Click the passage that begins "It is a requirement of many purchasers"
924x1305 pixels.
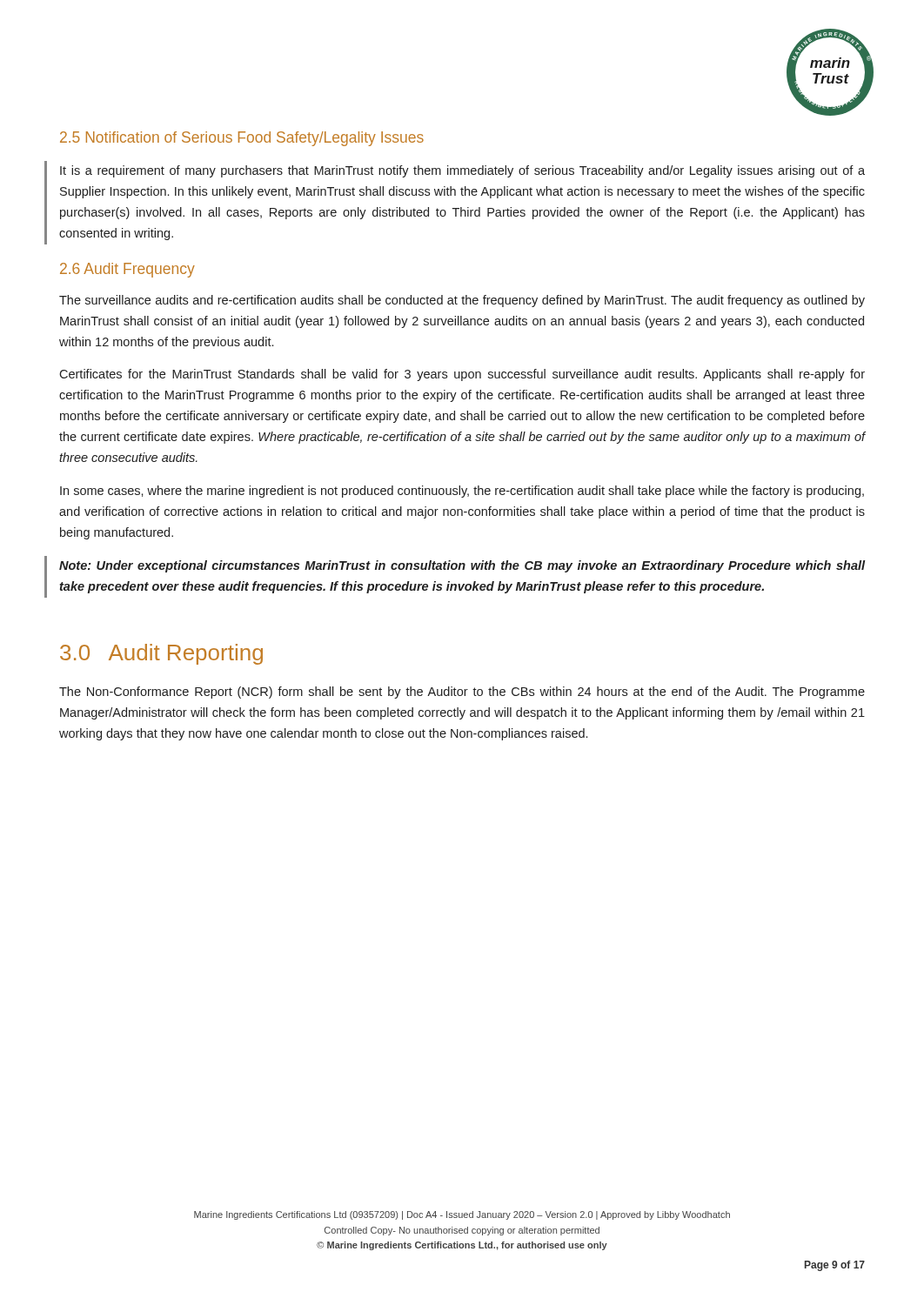point(462,202)
